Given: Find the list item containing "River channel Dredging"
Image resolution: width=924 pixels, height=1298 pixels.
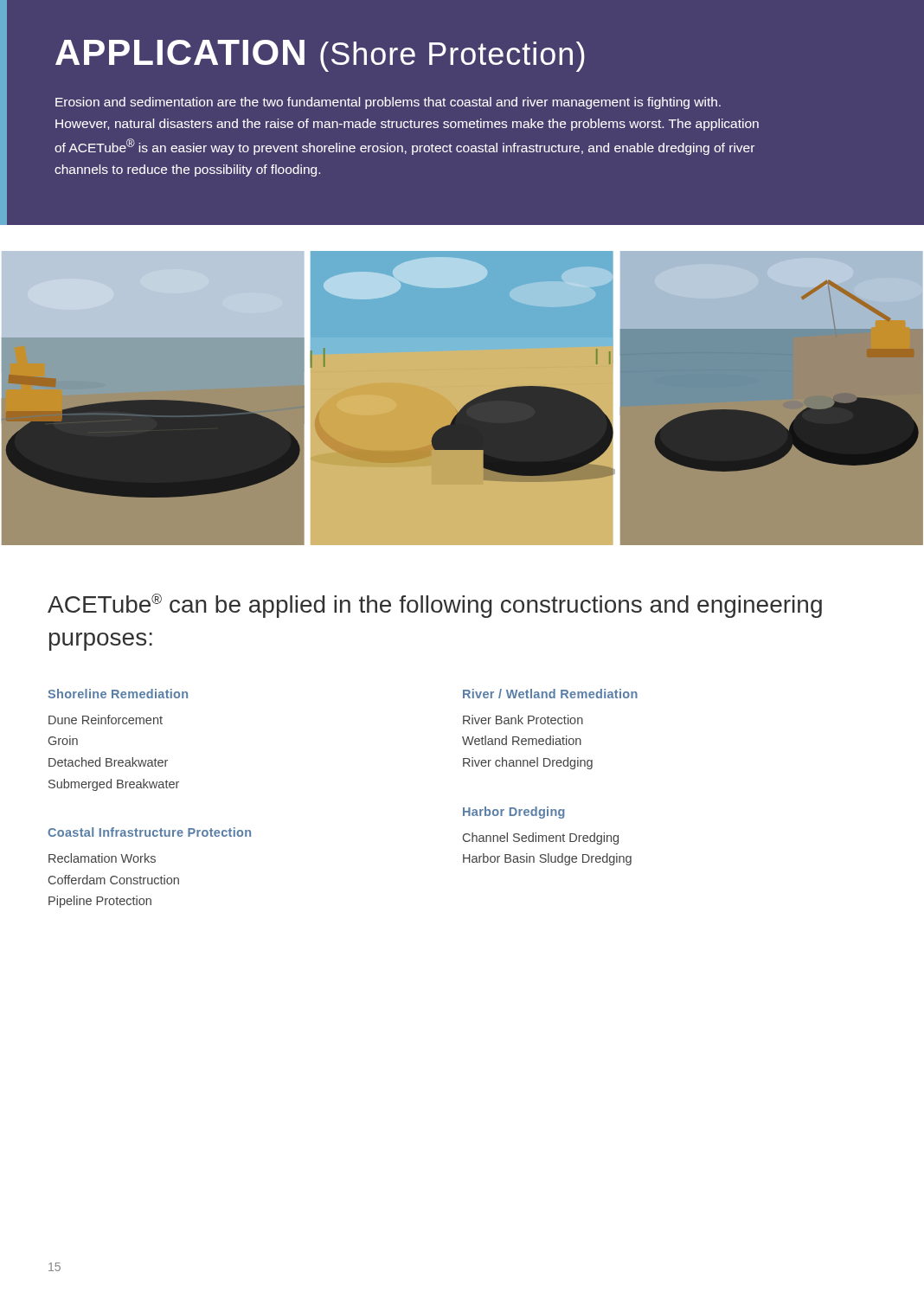Looking at the screenshot, I should point(528,762).
